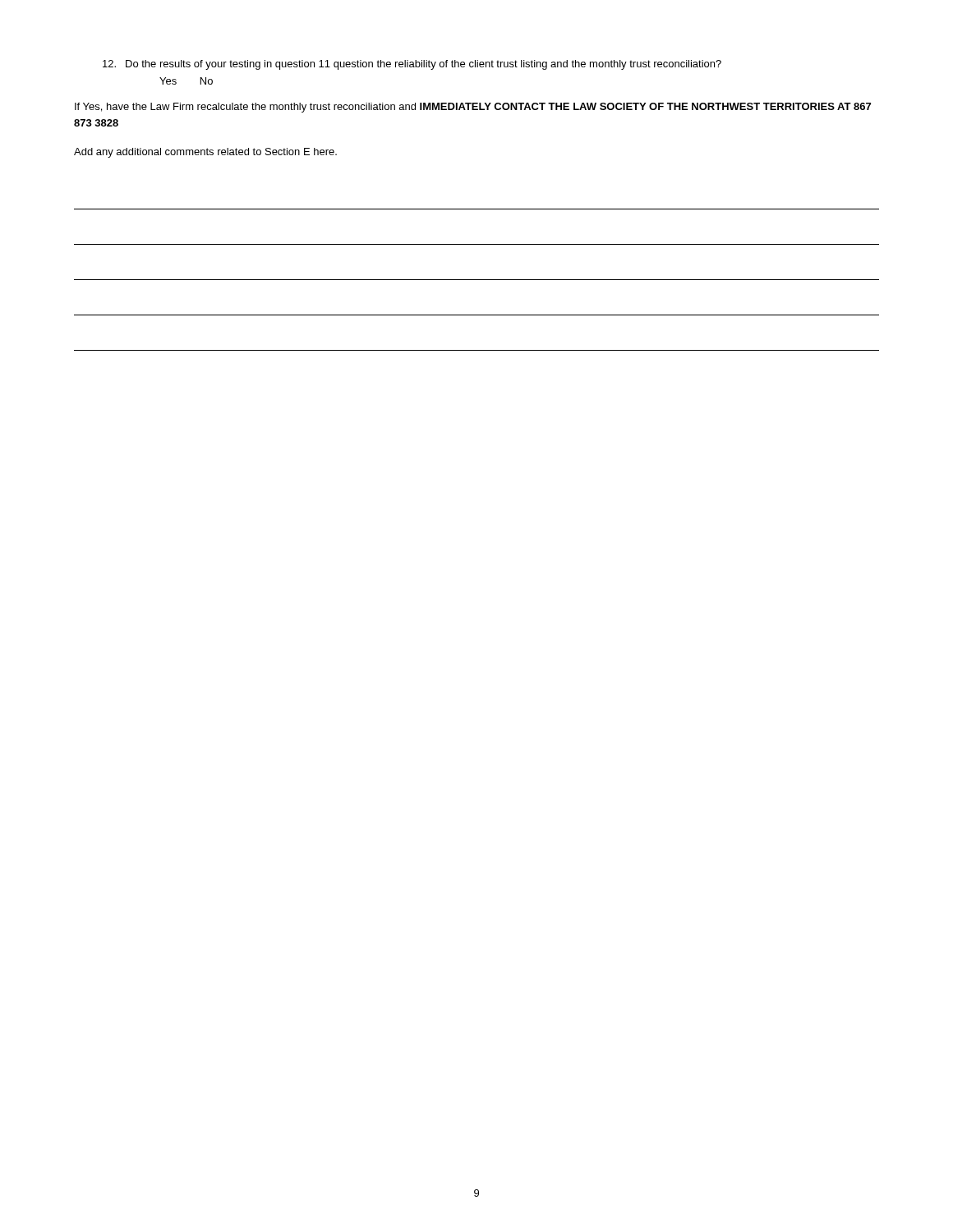Locate the passage starting "12. Do the results of your testing in"
The image size is (953, 1232).
[476, 64]
